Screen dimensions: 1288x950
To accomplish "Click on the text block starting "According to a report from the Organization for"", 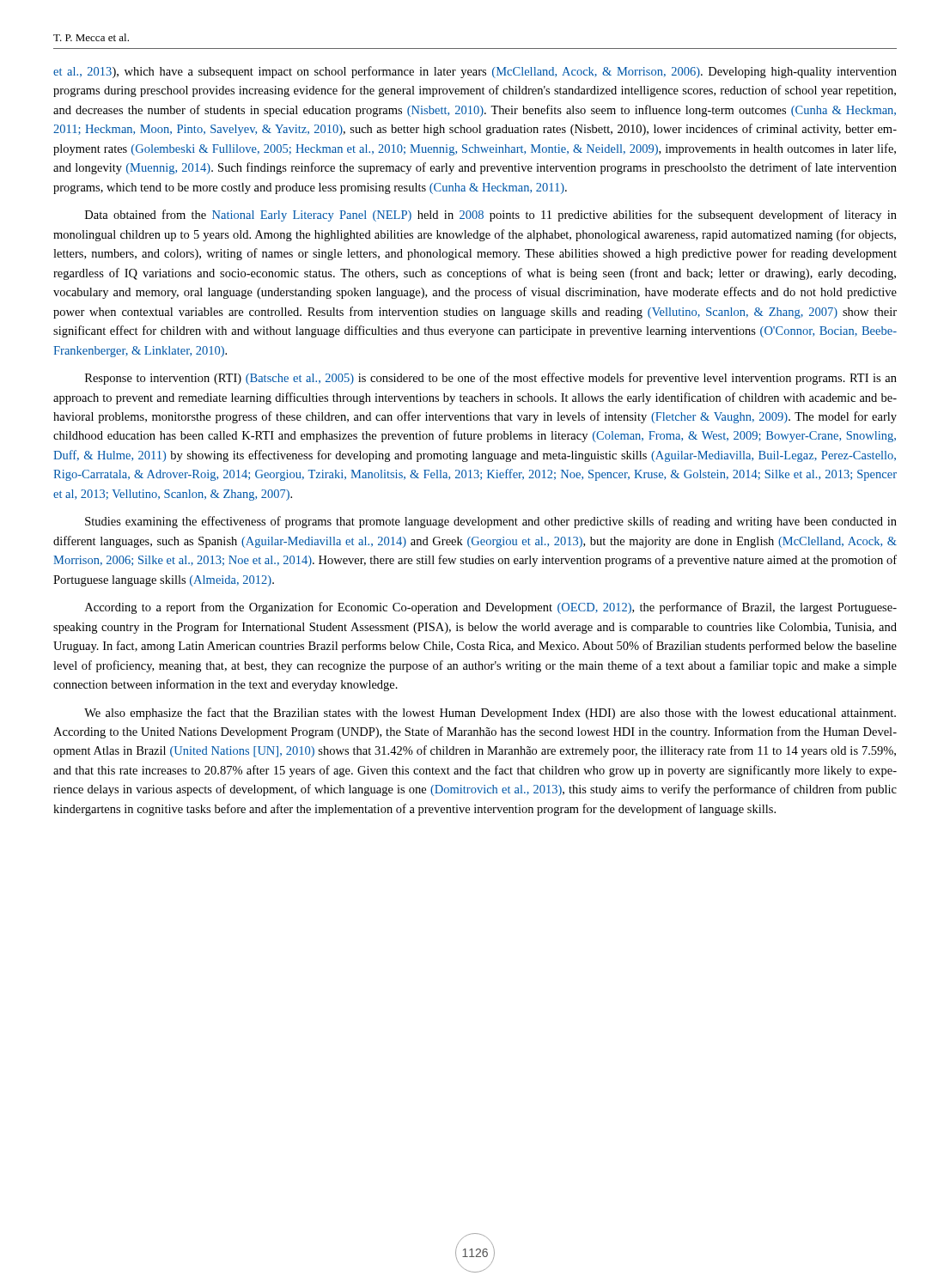I will click(x=475, y=646).
